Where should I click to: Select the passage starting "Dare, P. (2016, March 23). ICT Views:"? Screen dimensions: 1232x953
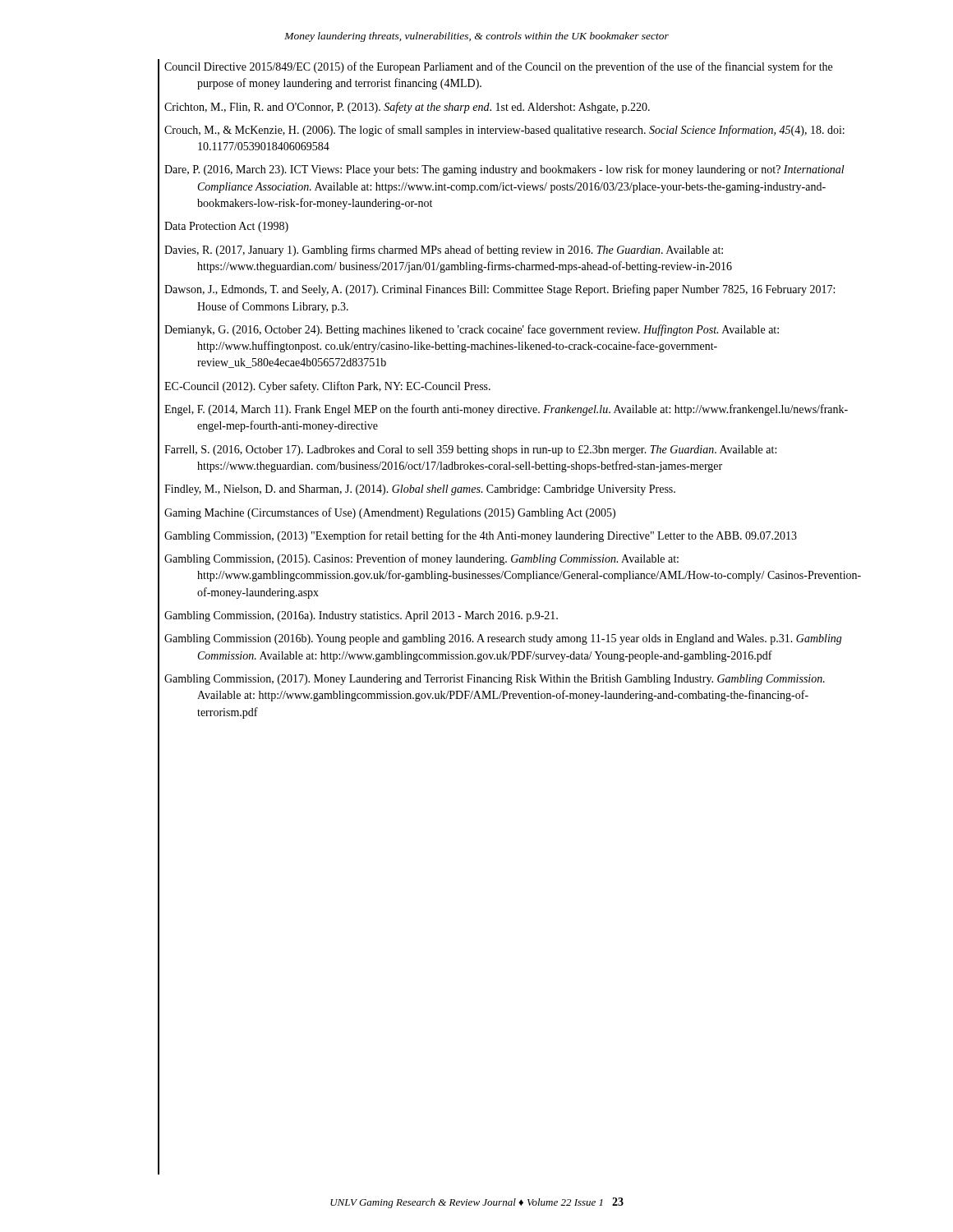point(504,187)
